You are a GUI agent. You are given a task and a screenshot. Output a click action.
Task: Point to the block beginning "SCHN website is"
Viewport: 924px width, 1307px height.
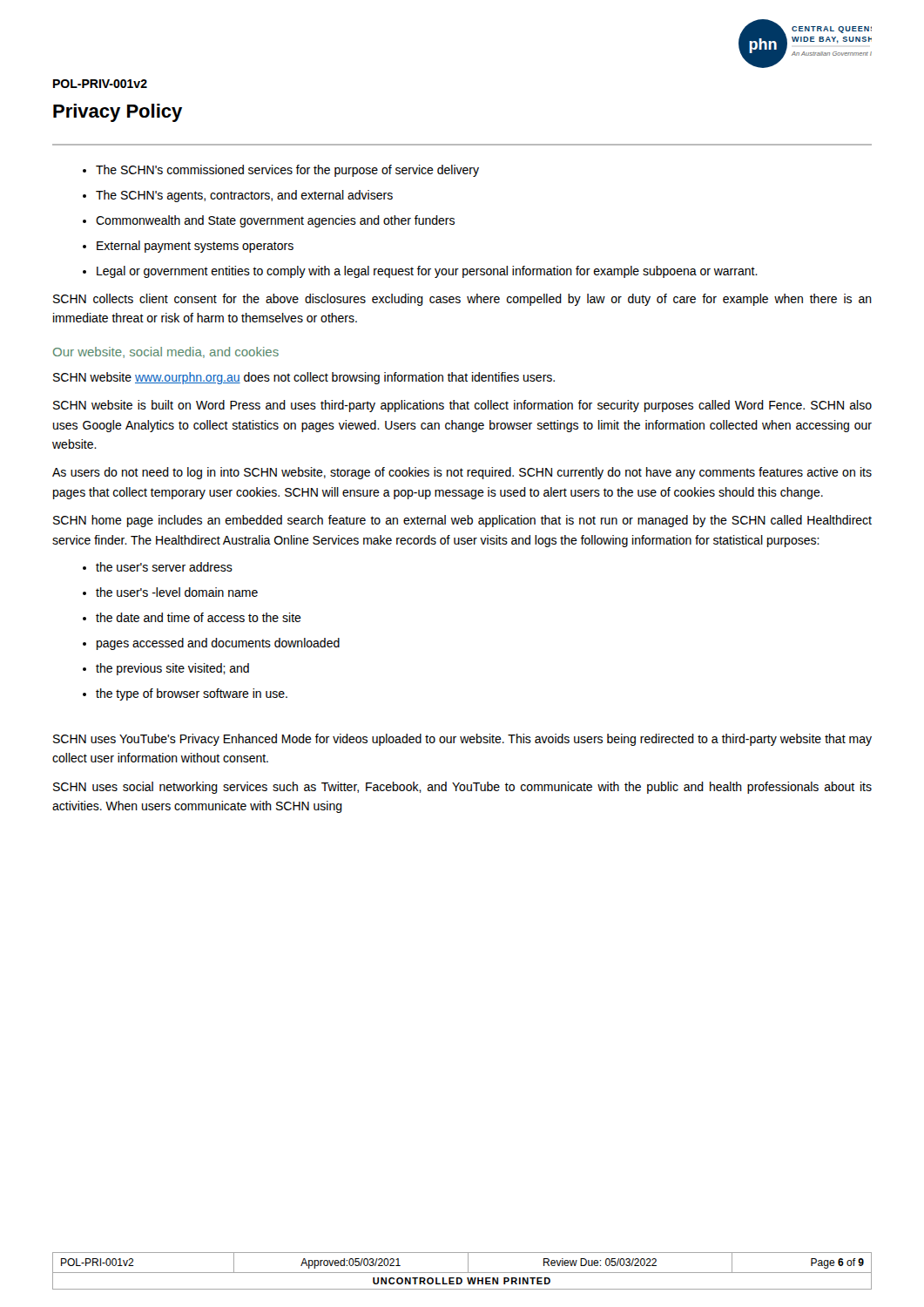[x=462, y=425]
